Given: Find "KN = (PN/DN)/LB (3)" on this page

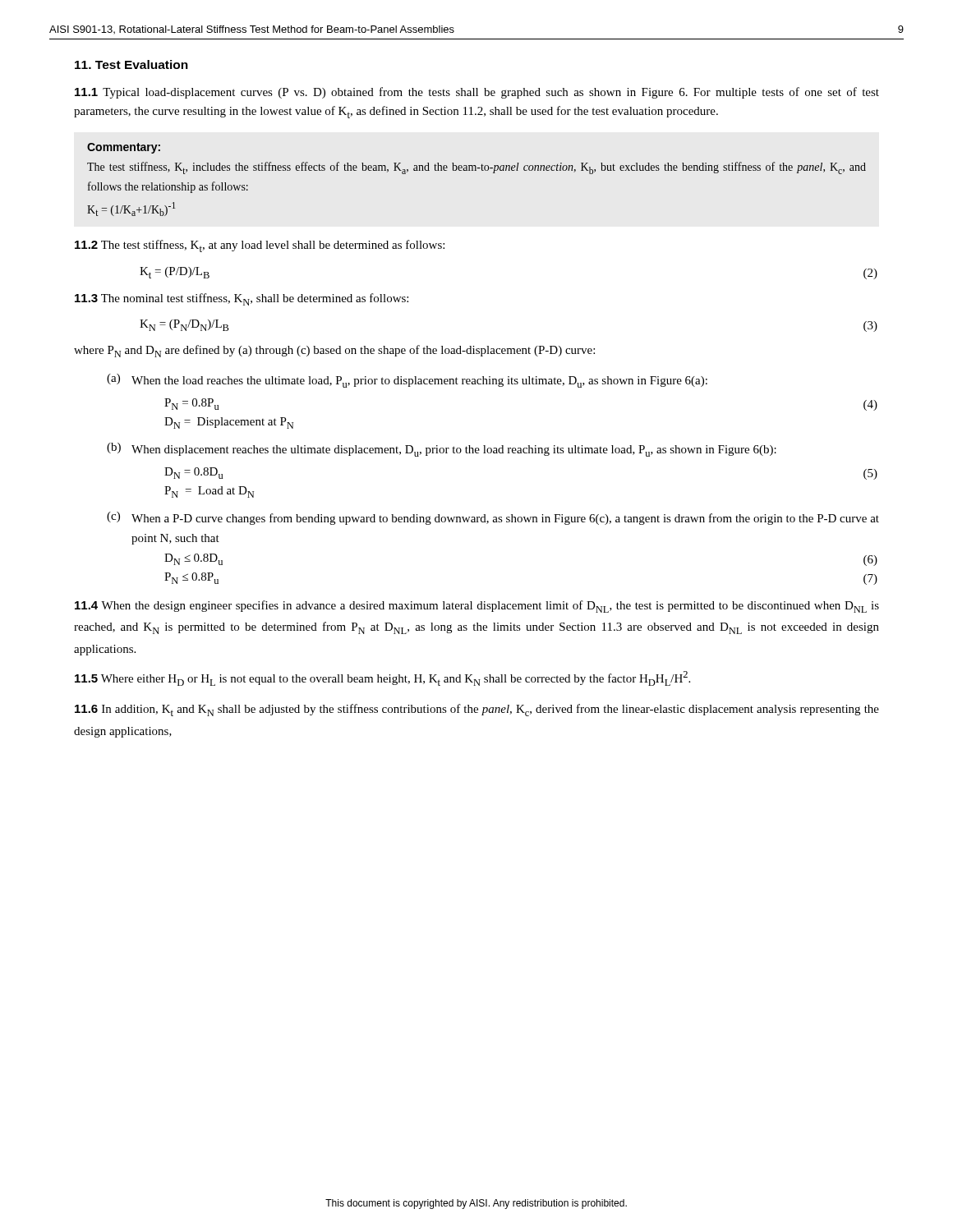Looking at the screenshot, I should click(189, 326).
